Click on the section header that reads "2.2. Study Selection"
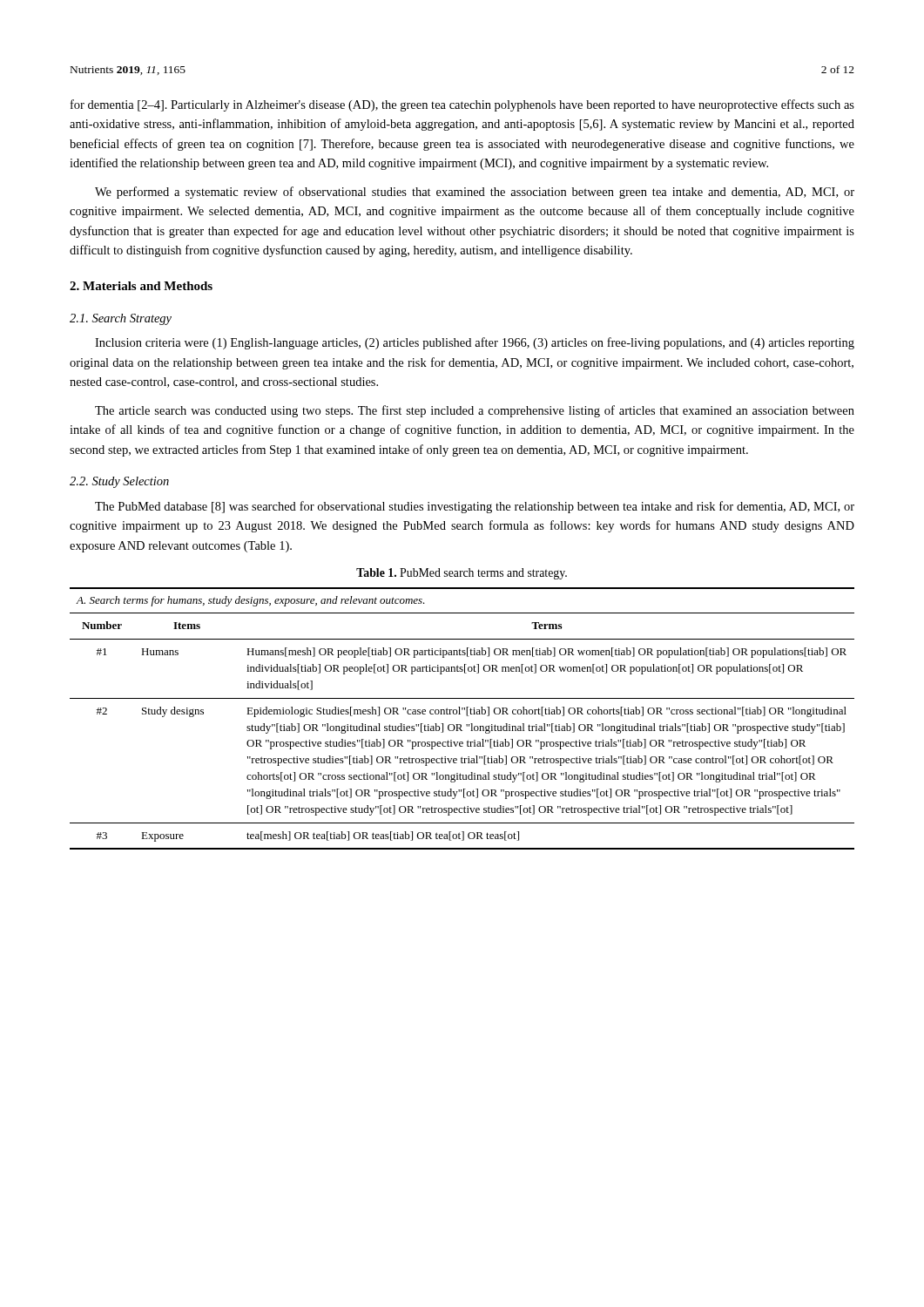 [119, 481]
